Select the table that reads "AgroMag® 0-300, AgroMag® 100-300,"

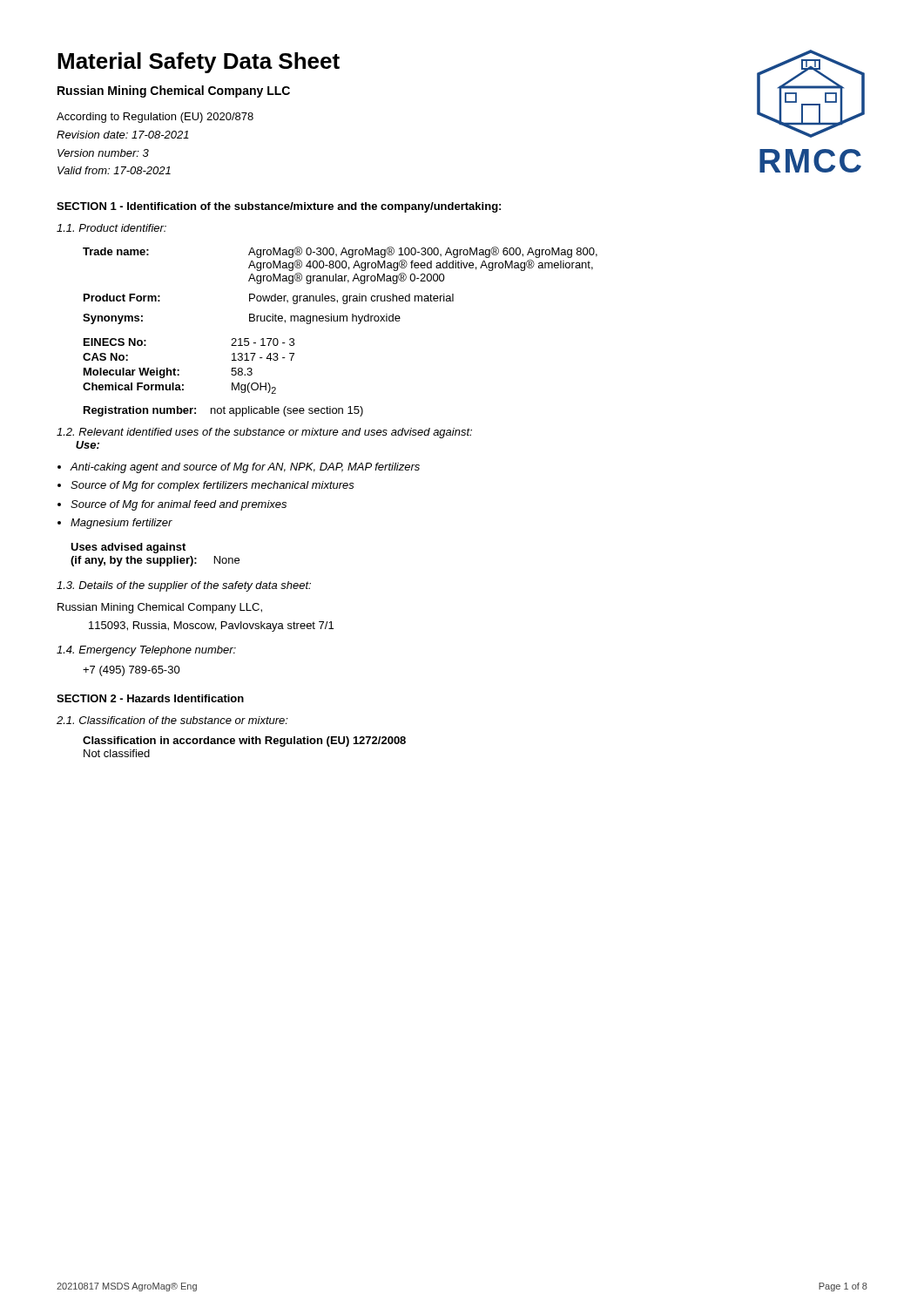pyautogui.click(x=475, y=319)
